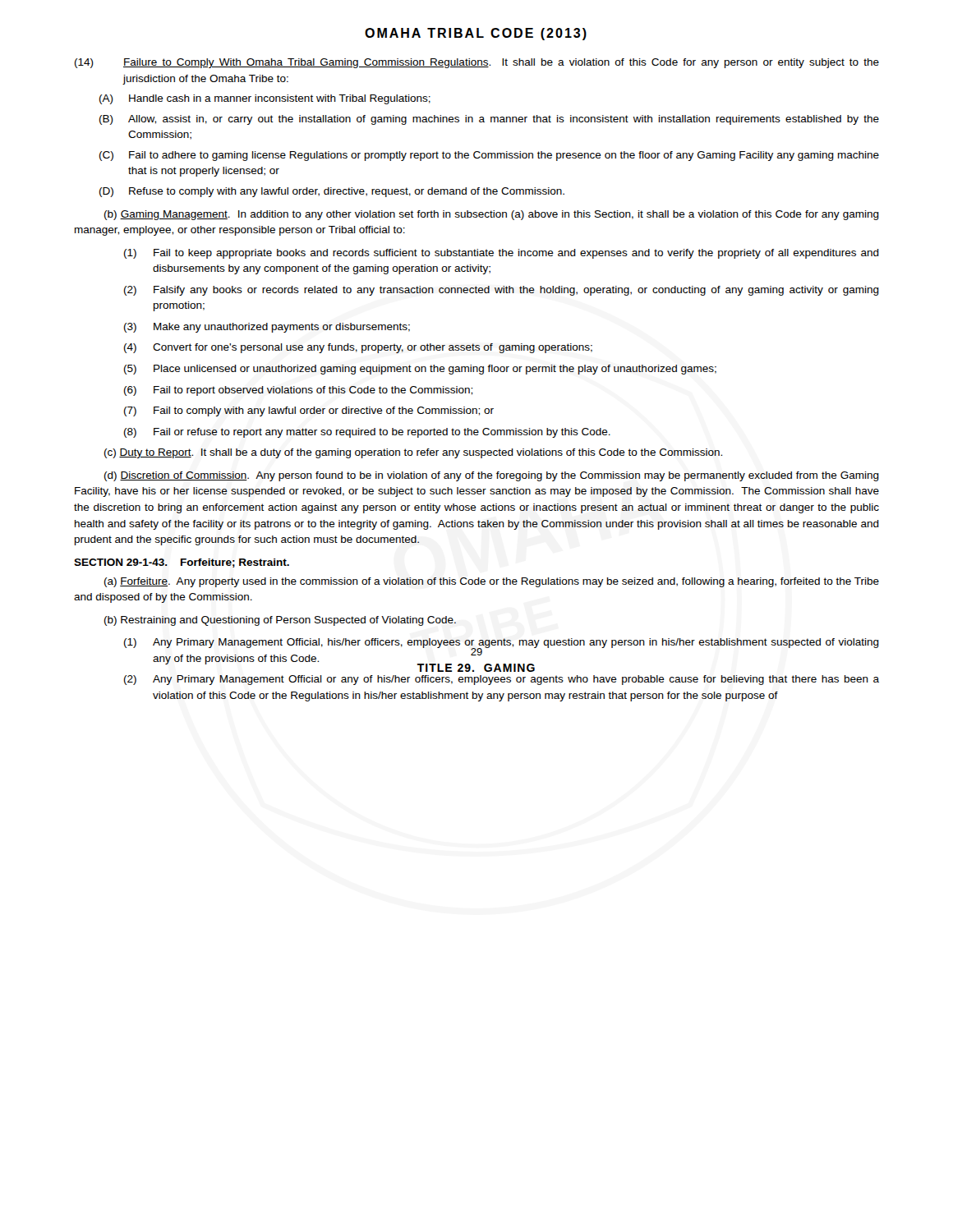
Task: Click on the list item containing "(4) Convert for one's personal"
Action: (358, 348)
